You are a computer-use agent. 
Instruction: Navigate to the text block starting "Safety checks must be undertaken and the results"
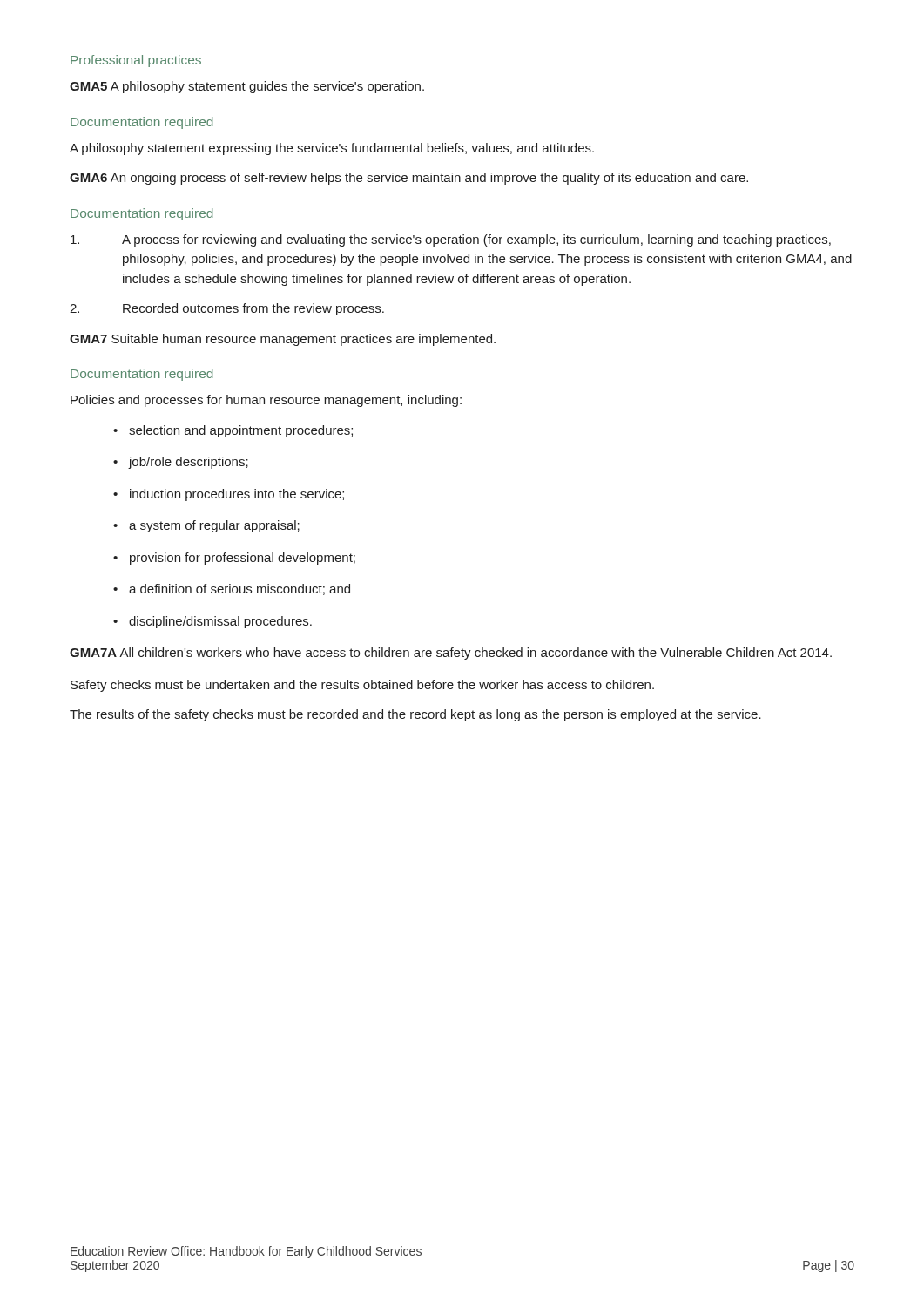point(362,684)
